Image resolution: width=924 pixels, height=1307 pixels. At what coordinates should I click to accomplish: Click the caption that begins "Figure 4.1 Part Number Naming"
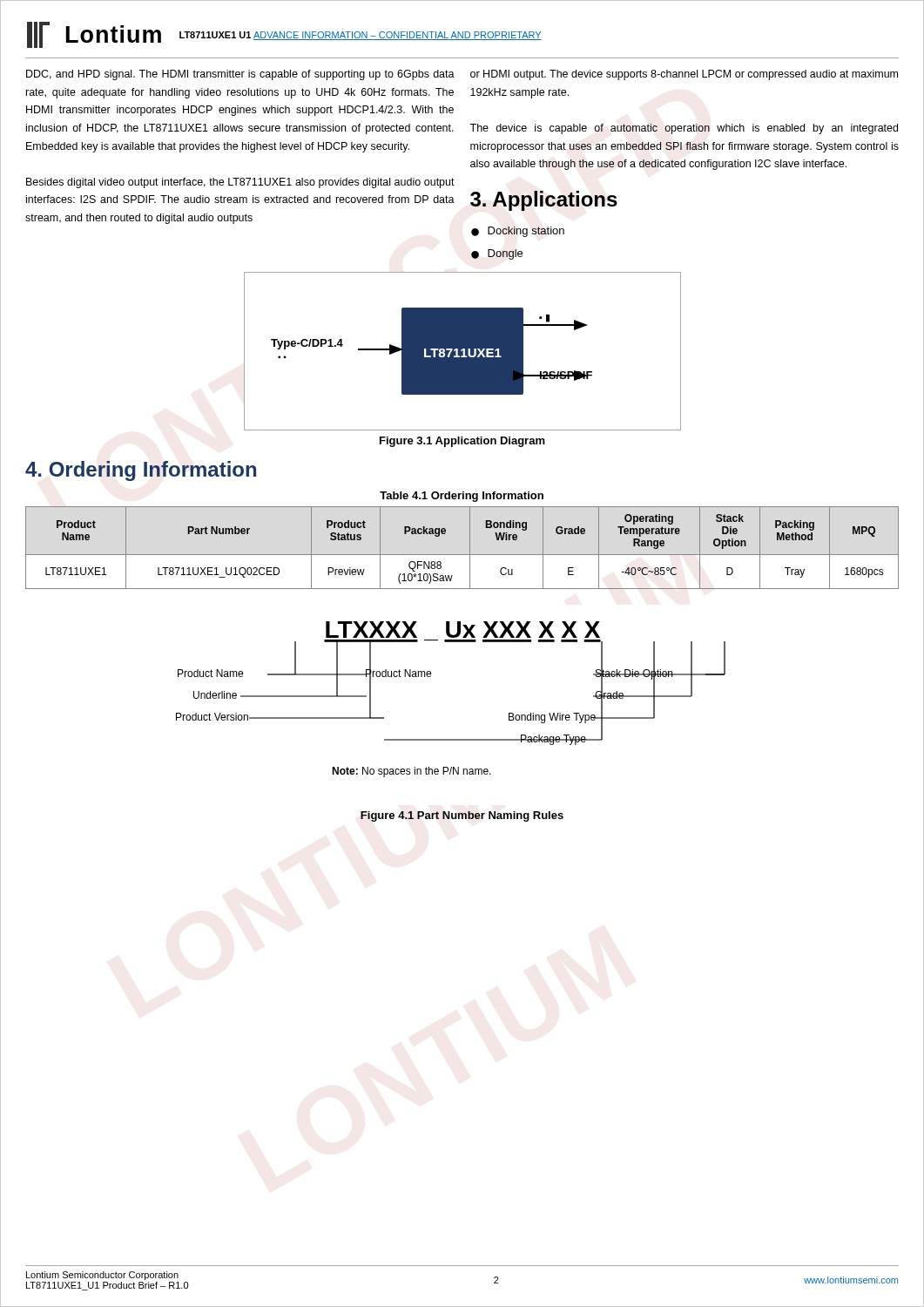pos(462,815)
